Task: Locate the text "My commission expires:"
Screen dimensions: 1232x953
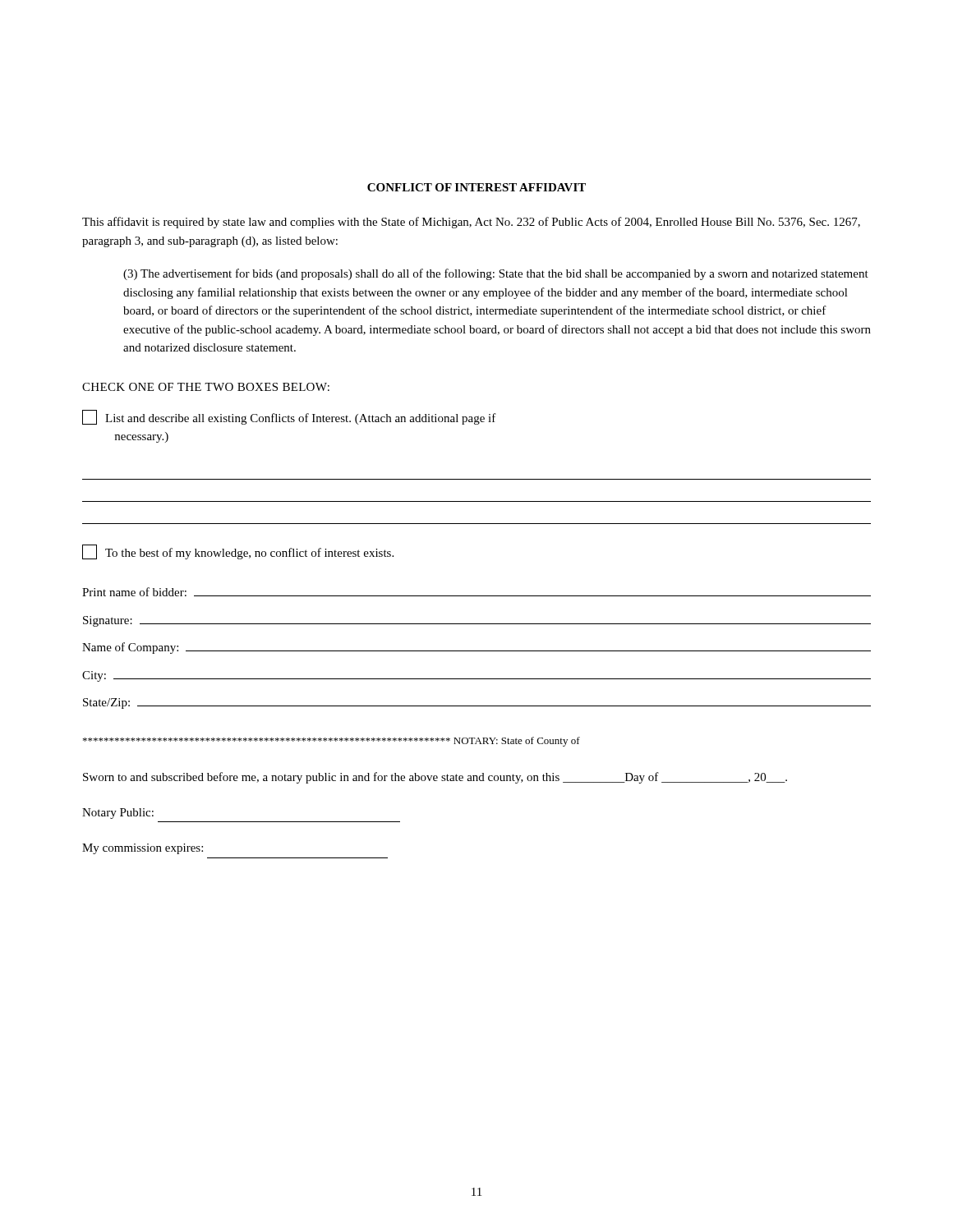Action: point(235,848)
